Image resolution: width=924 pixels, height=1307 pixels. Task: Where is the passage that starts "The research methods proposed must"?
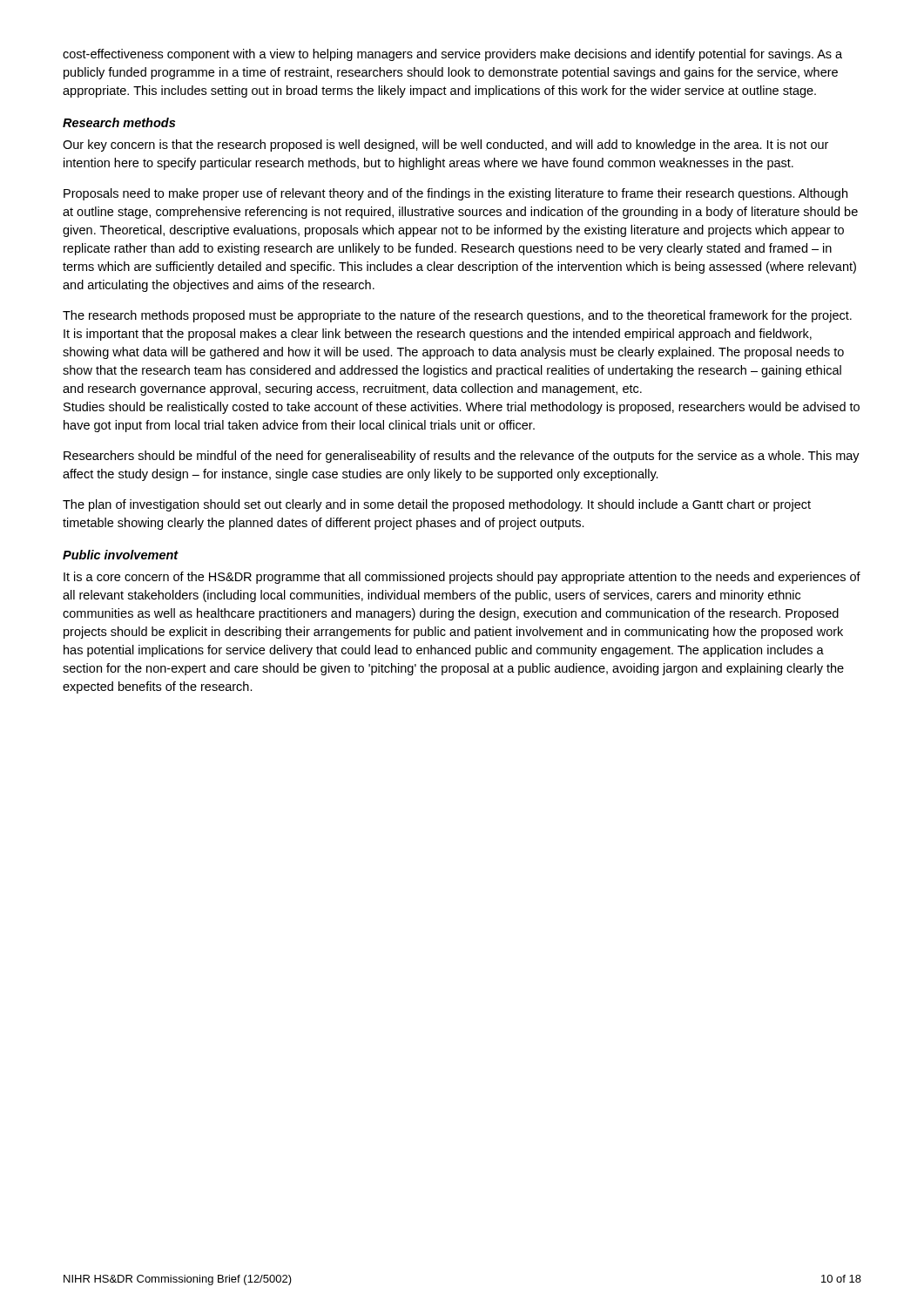coord(461,371)
